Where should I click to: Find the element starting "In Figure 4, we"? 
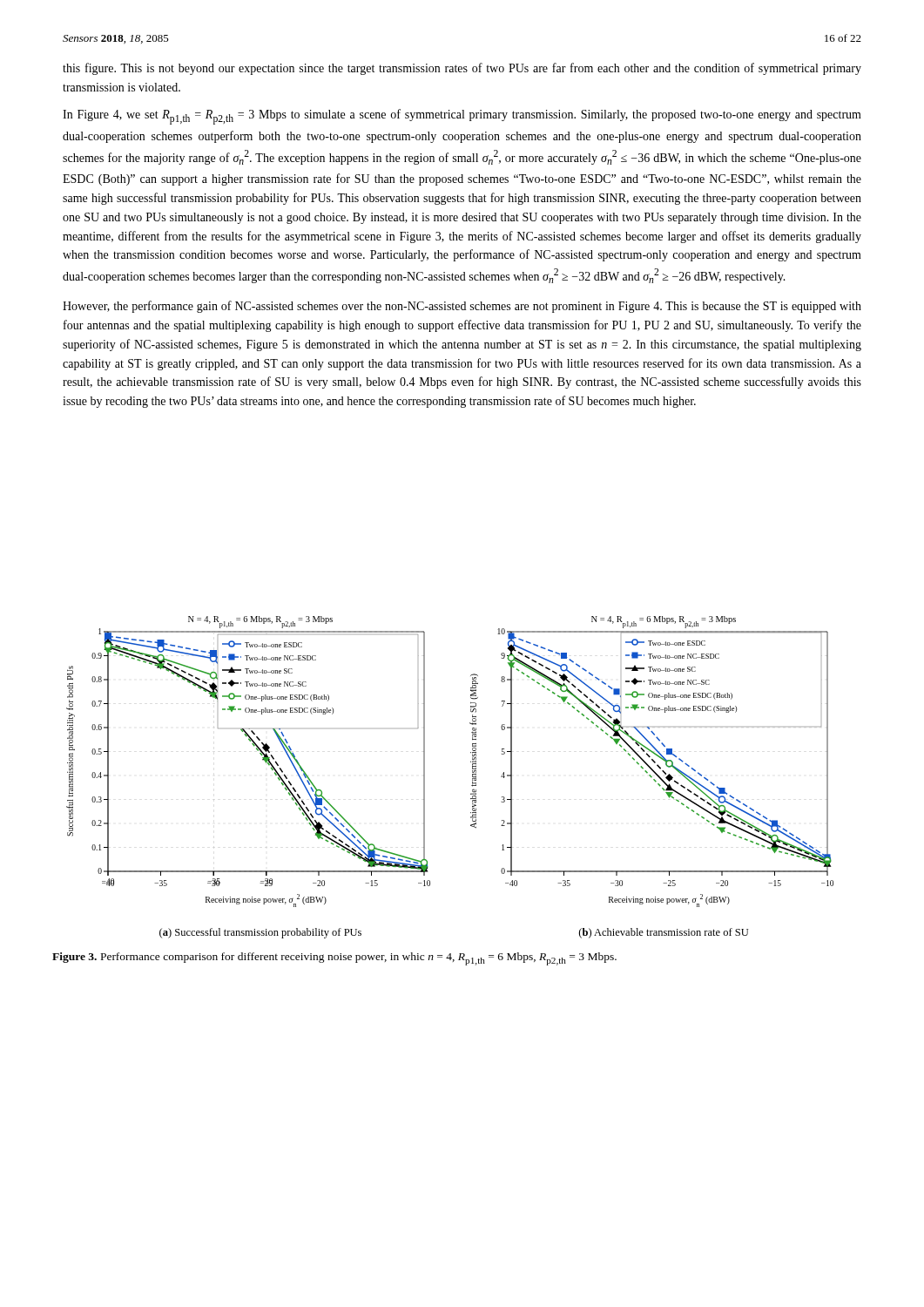pos(462,197)
